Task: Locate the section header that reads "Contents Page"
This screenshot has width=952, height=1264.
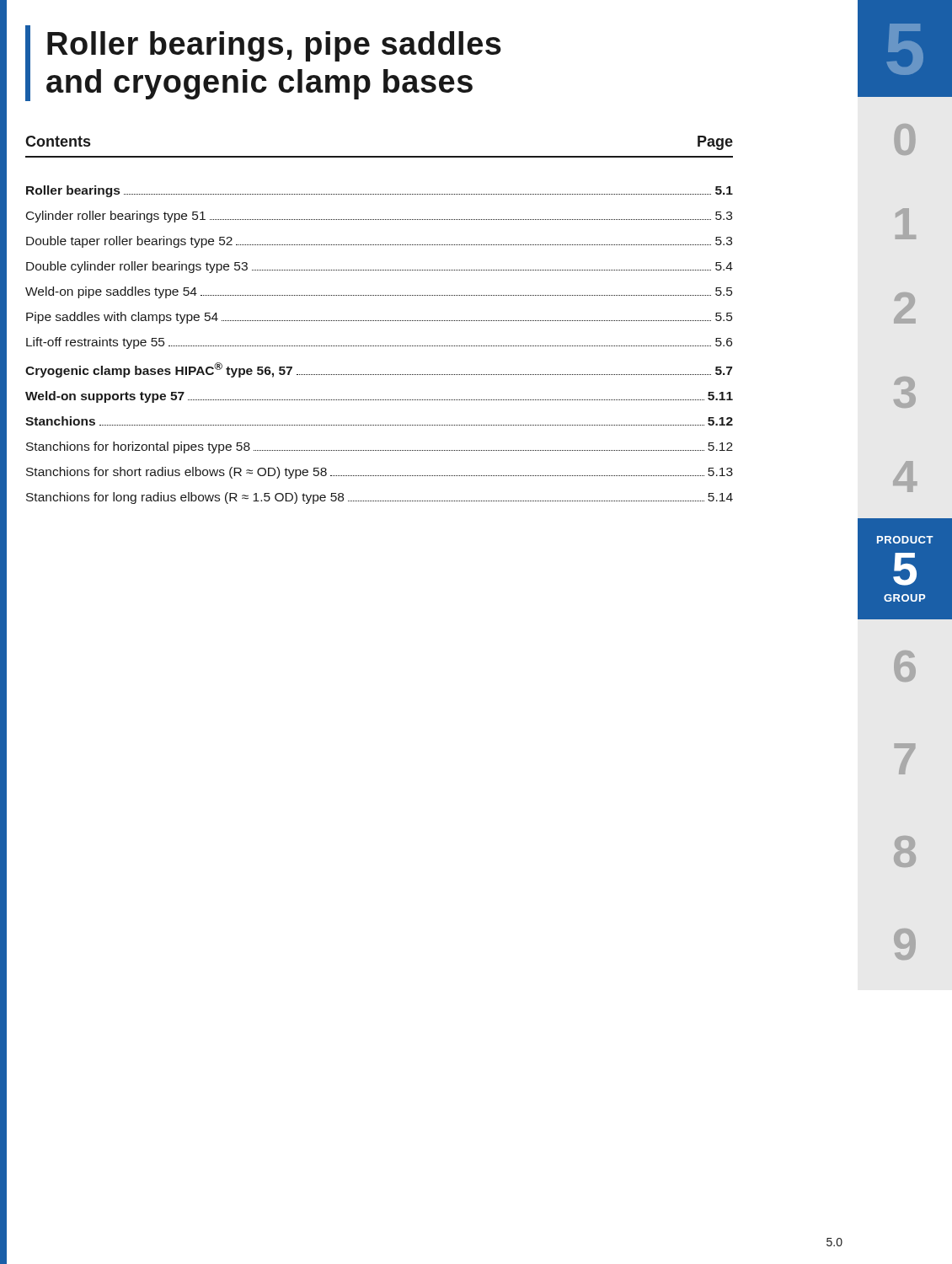Action: tap(61, 143)
